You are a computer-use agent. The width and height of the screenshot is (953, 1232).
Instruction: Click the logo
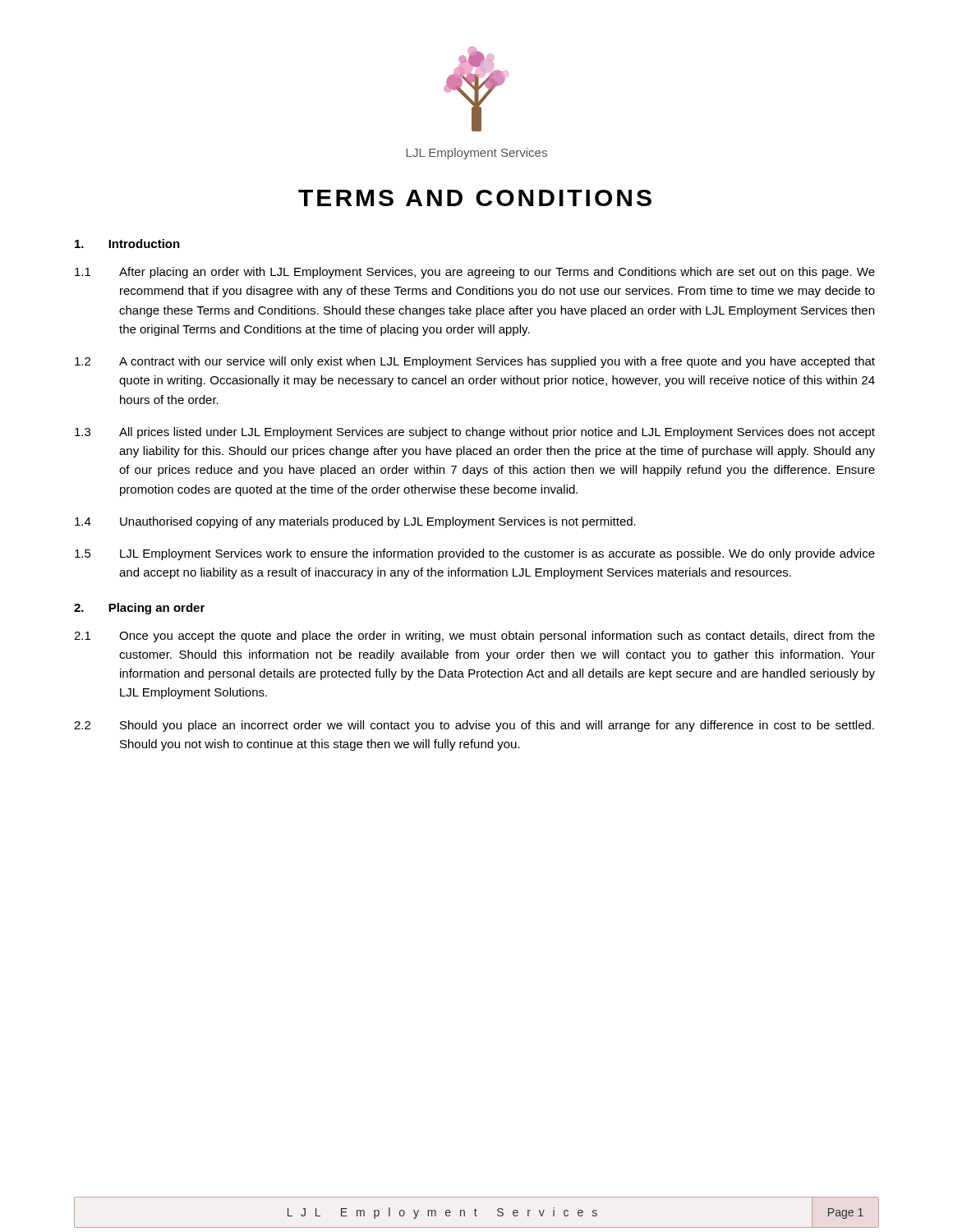(476, 87)
